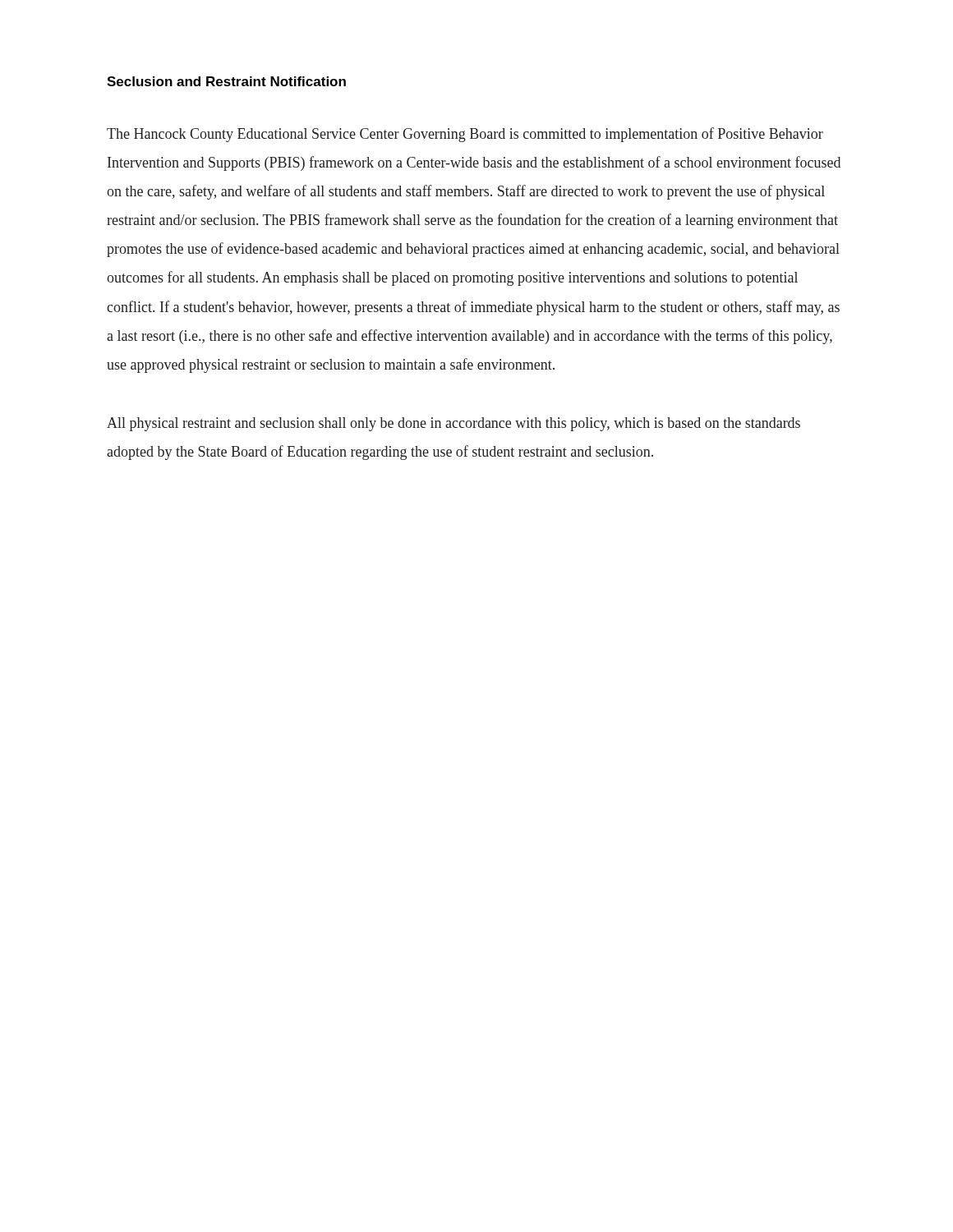Point to the text starting "Seclusion and Restraint"

[x=227, y=82]
